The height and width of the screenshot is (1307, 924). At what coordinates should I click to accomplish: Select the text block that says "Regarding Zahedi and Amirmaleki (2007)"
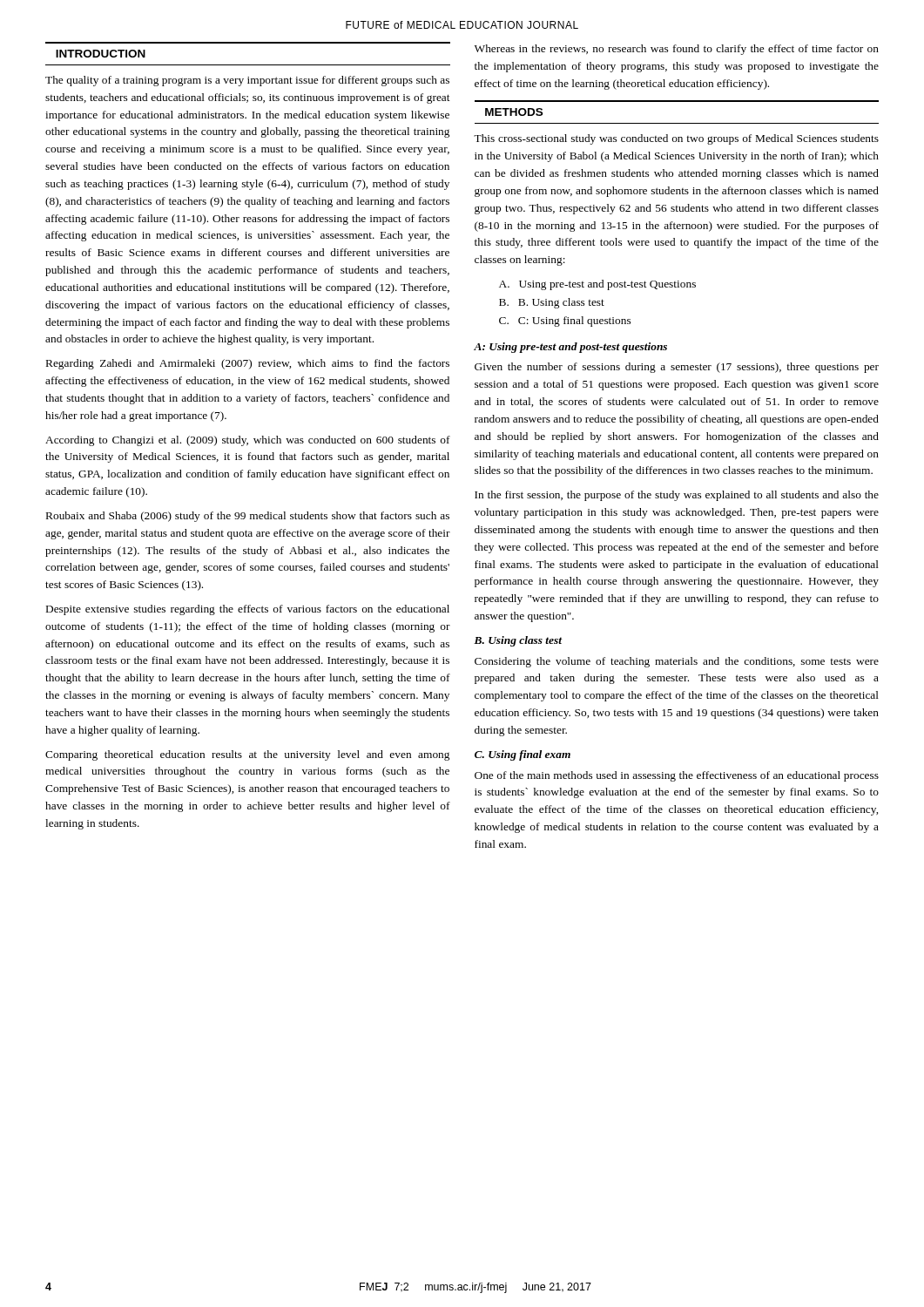248,389
